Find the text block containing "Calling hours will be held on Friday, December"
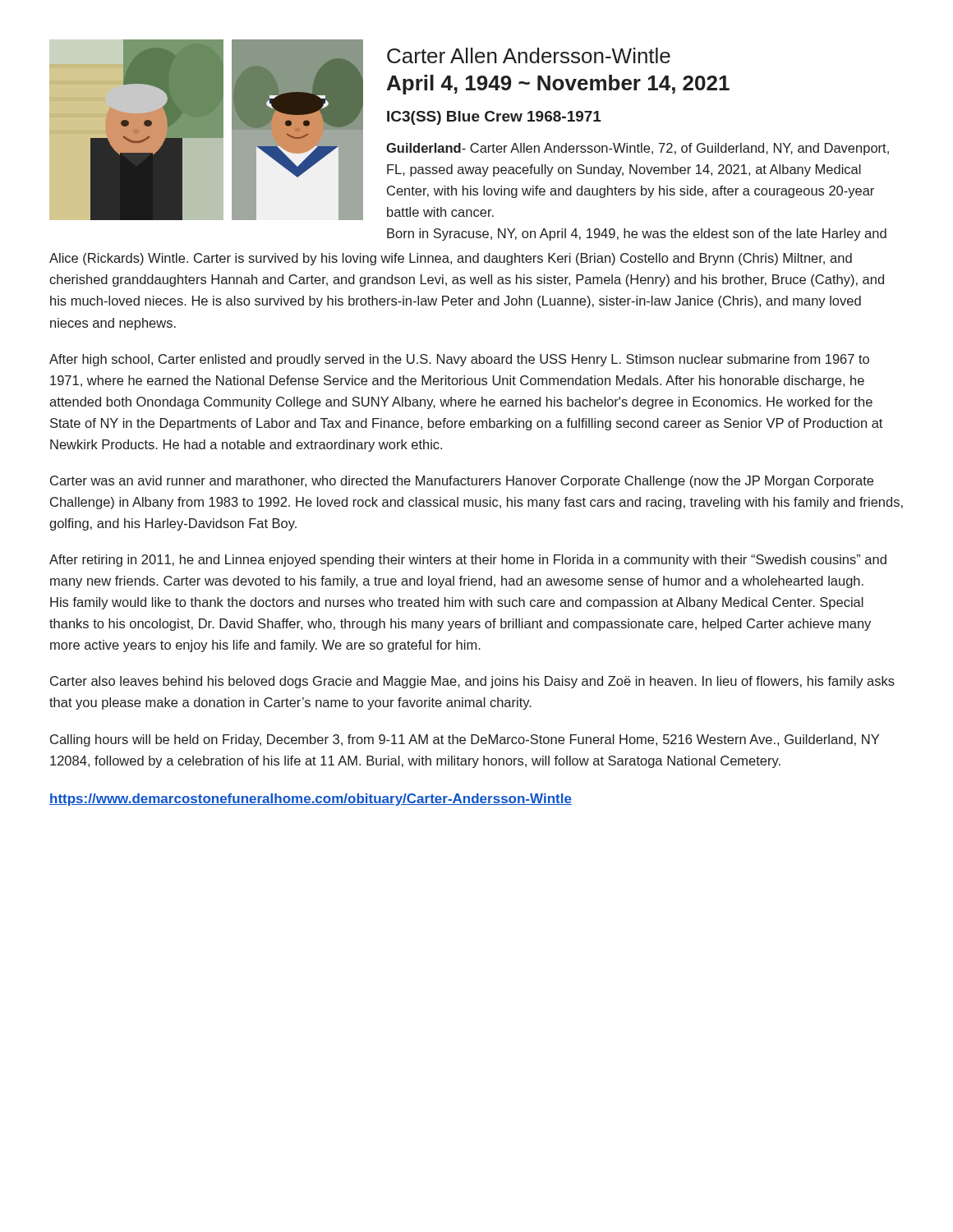Screen dimensions: 1232x953 coord(464,749)
